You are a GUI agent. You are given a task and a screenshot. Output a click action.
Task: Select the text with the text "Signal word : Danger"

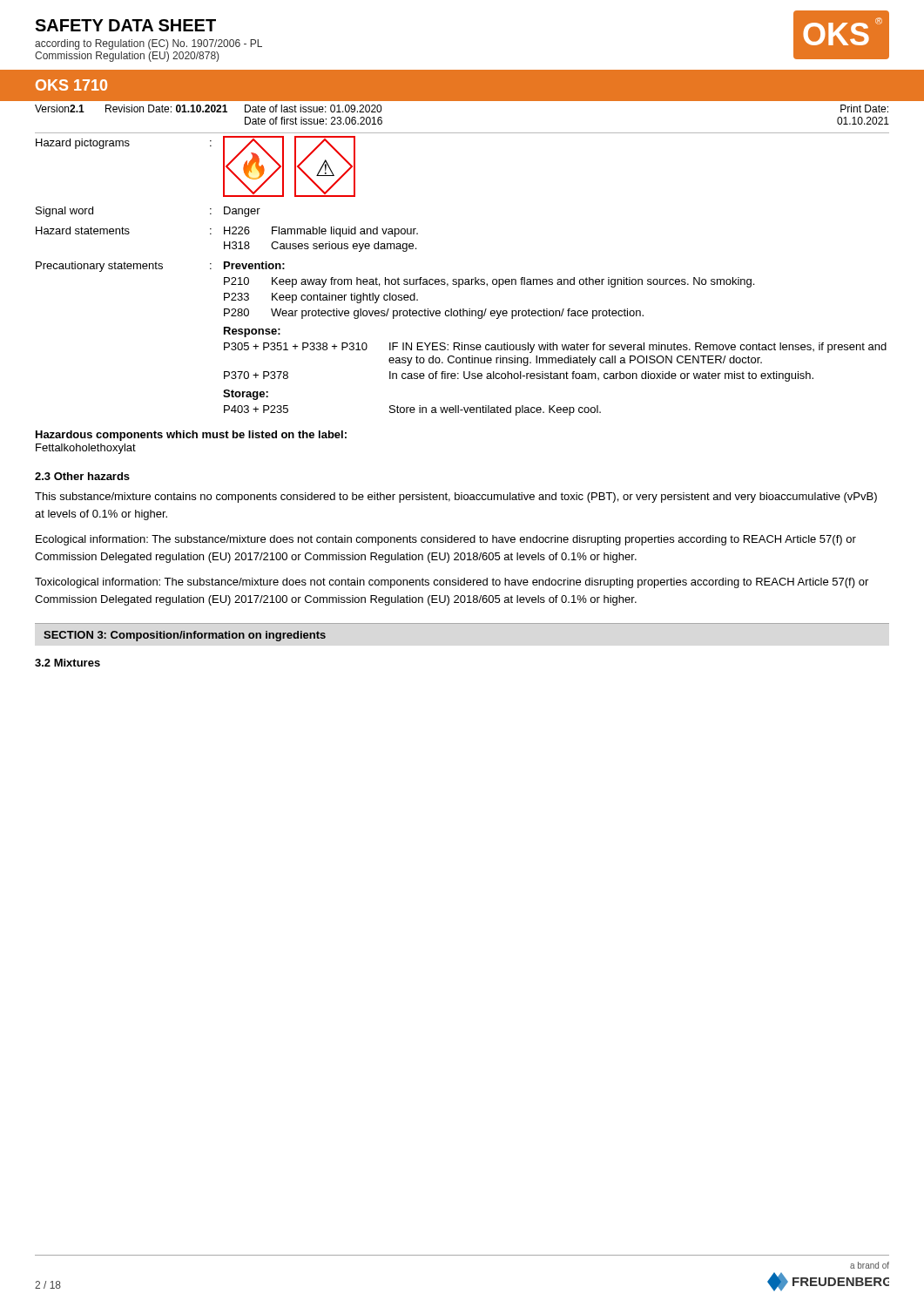(x=65, y=211)
